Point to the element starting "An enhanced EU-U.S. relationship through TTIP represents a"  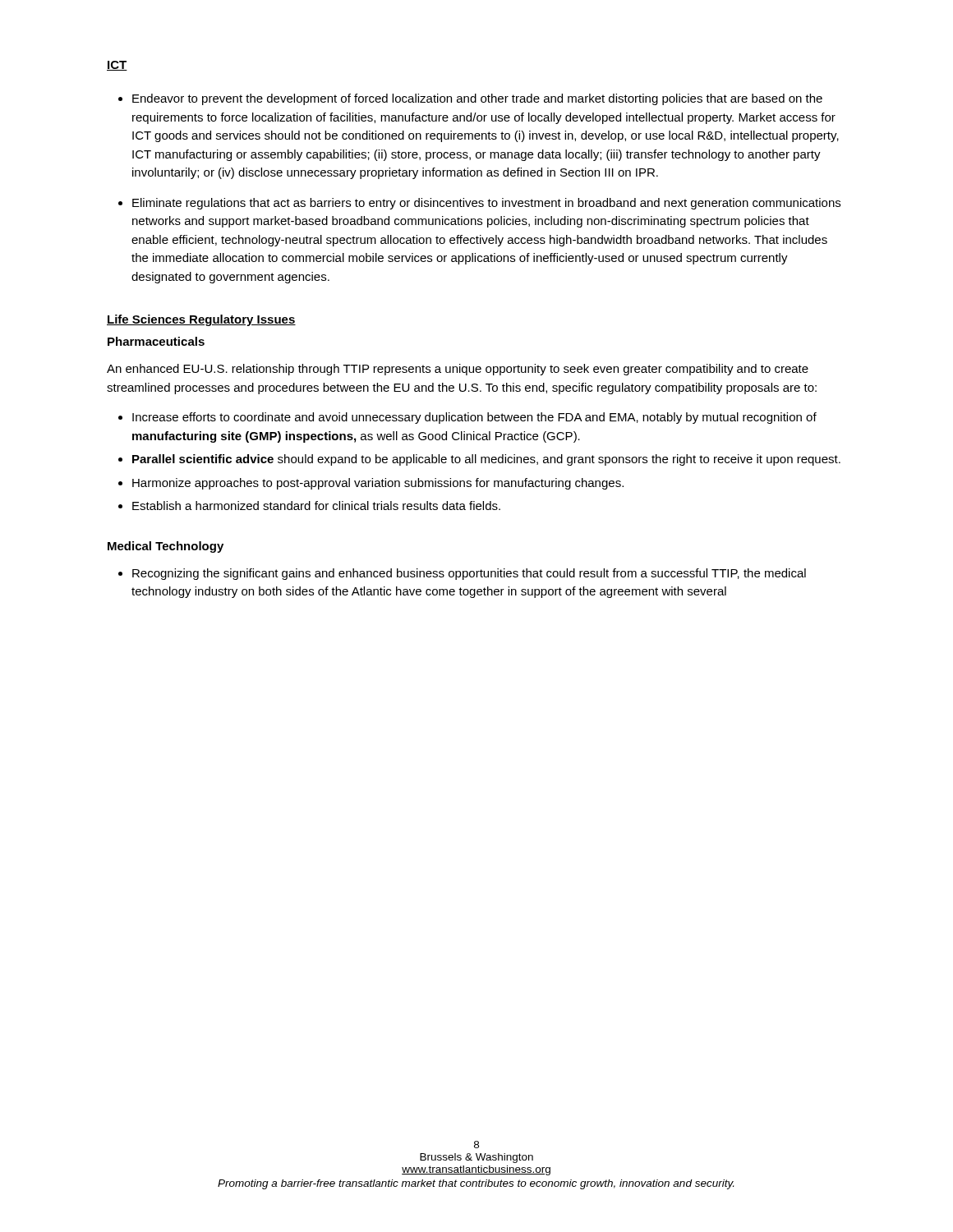[x=462, y=378]
